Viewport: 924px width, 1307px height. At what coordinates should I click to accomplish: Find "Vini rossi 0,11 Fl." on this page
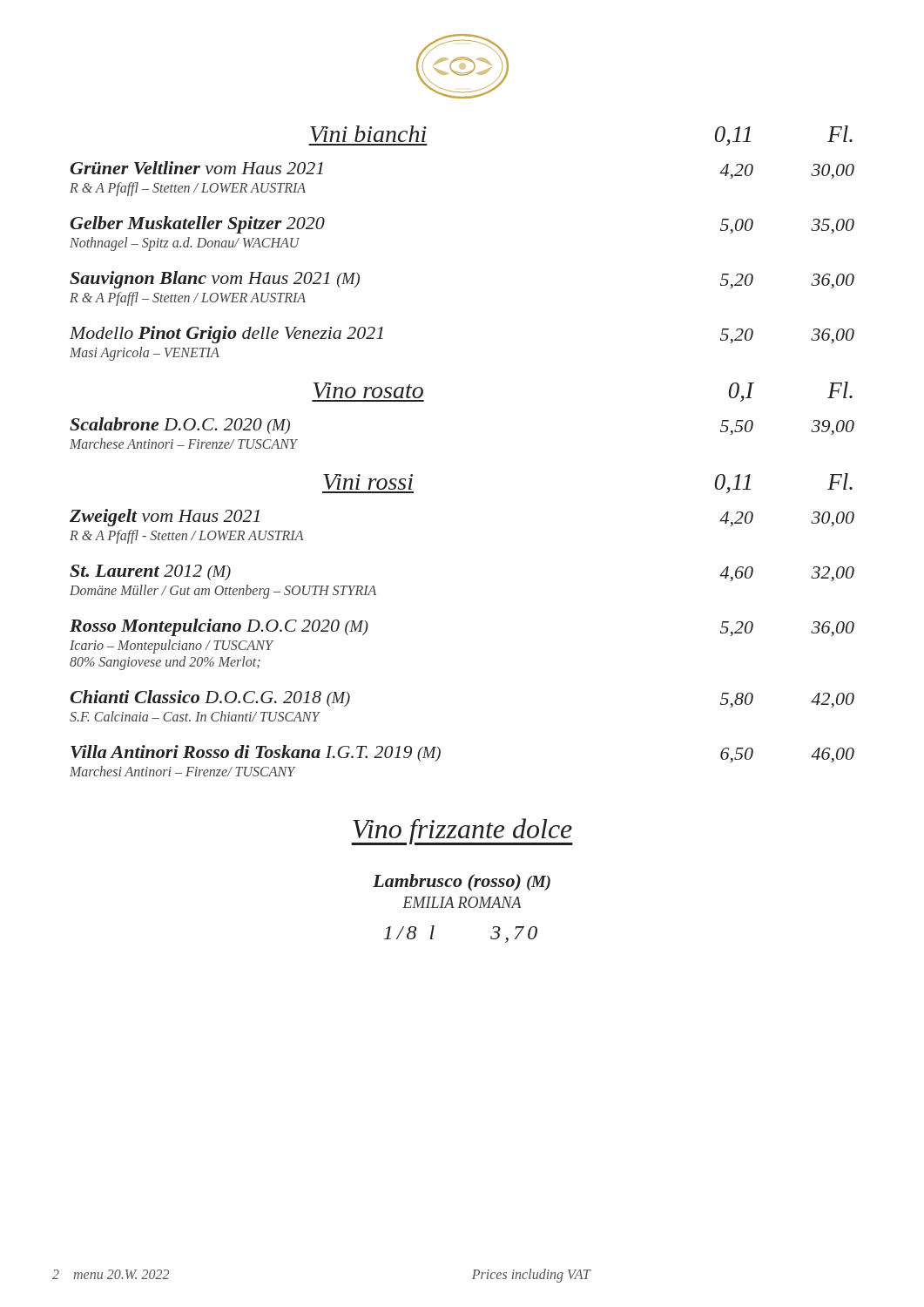click(369, 484)
